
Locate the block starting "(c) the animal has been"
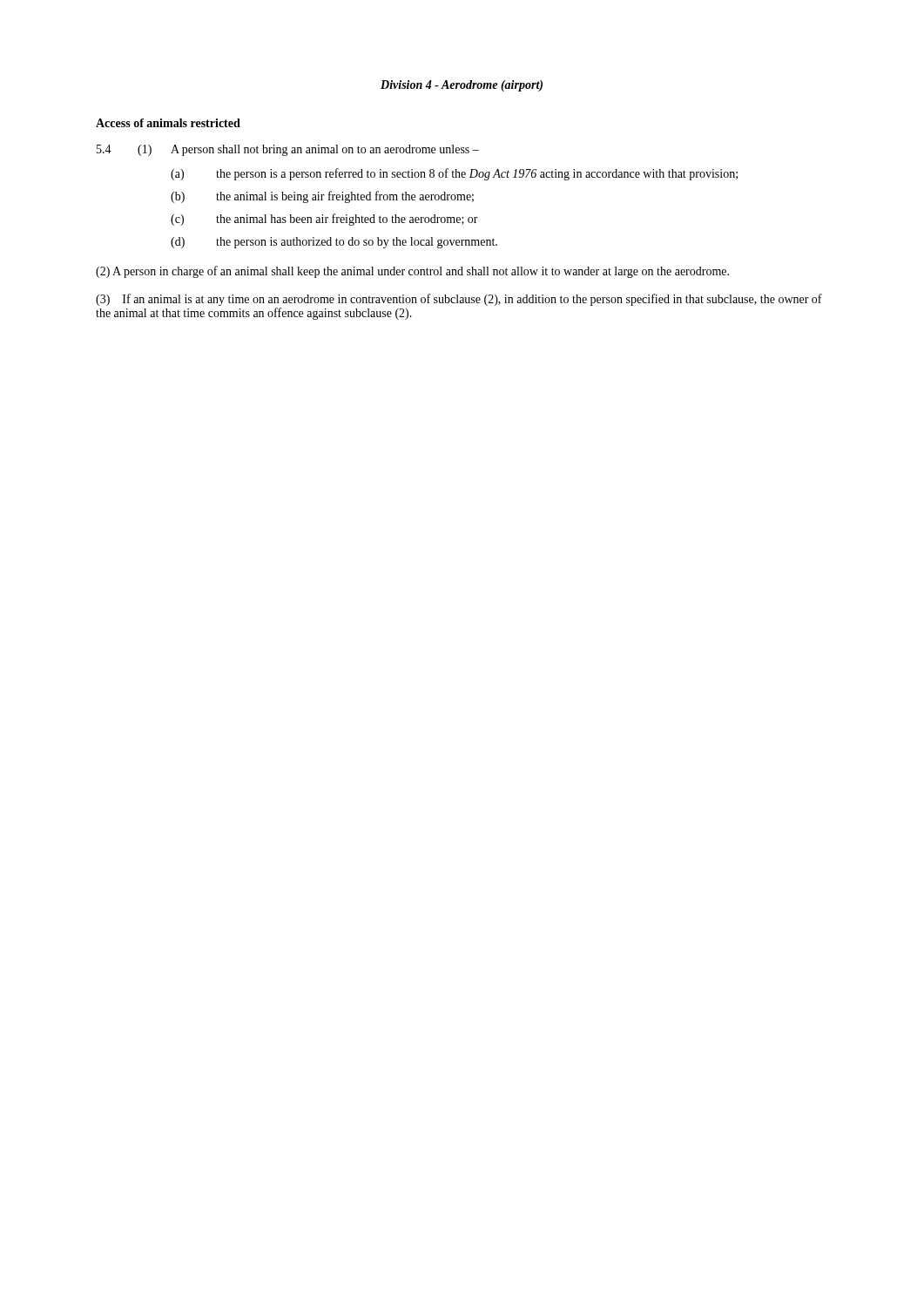coord(324,220)
